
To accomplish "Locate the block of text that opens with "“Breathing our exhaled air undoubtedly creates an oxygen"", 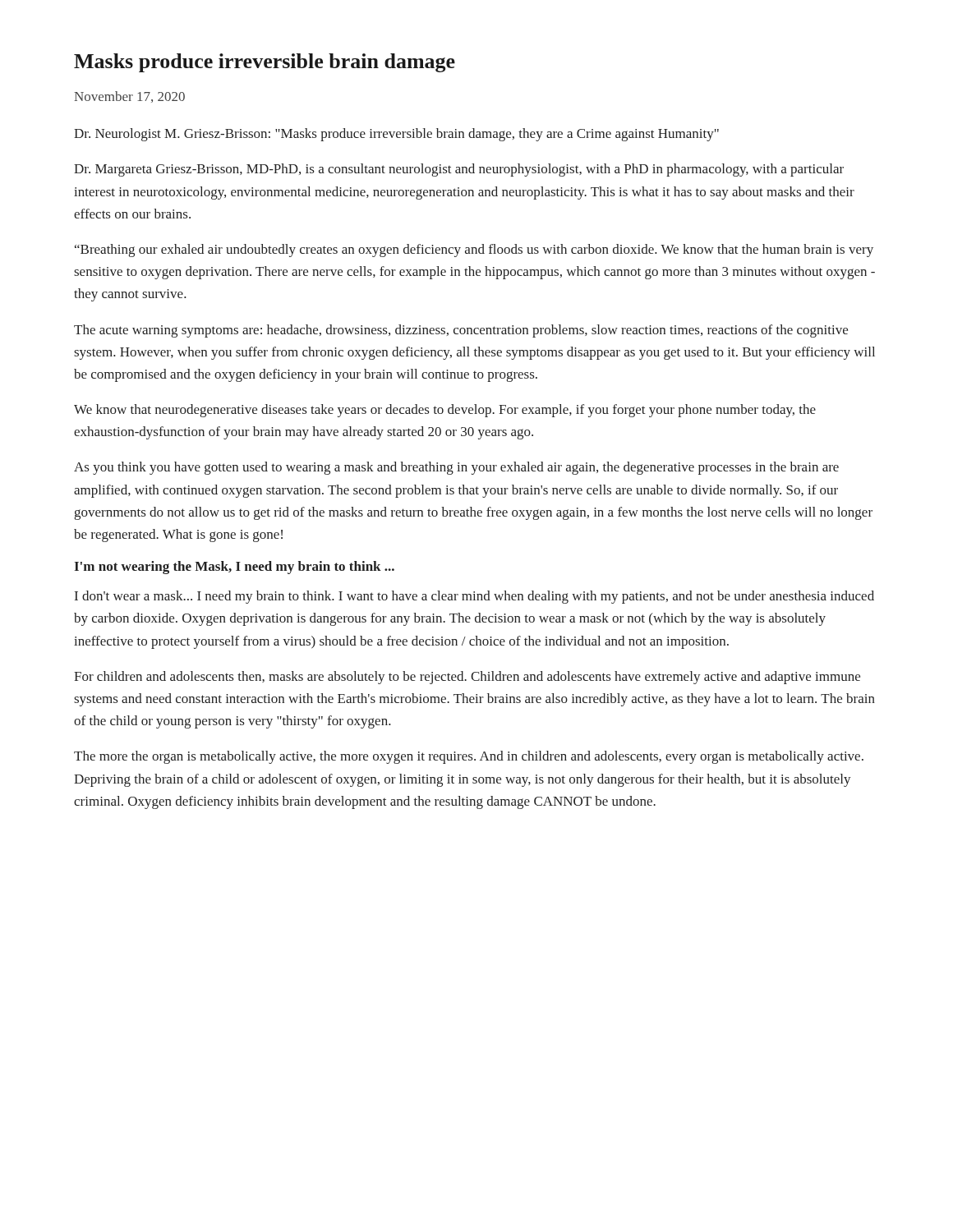I will (x=475, y=272).
